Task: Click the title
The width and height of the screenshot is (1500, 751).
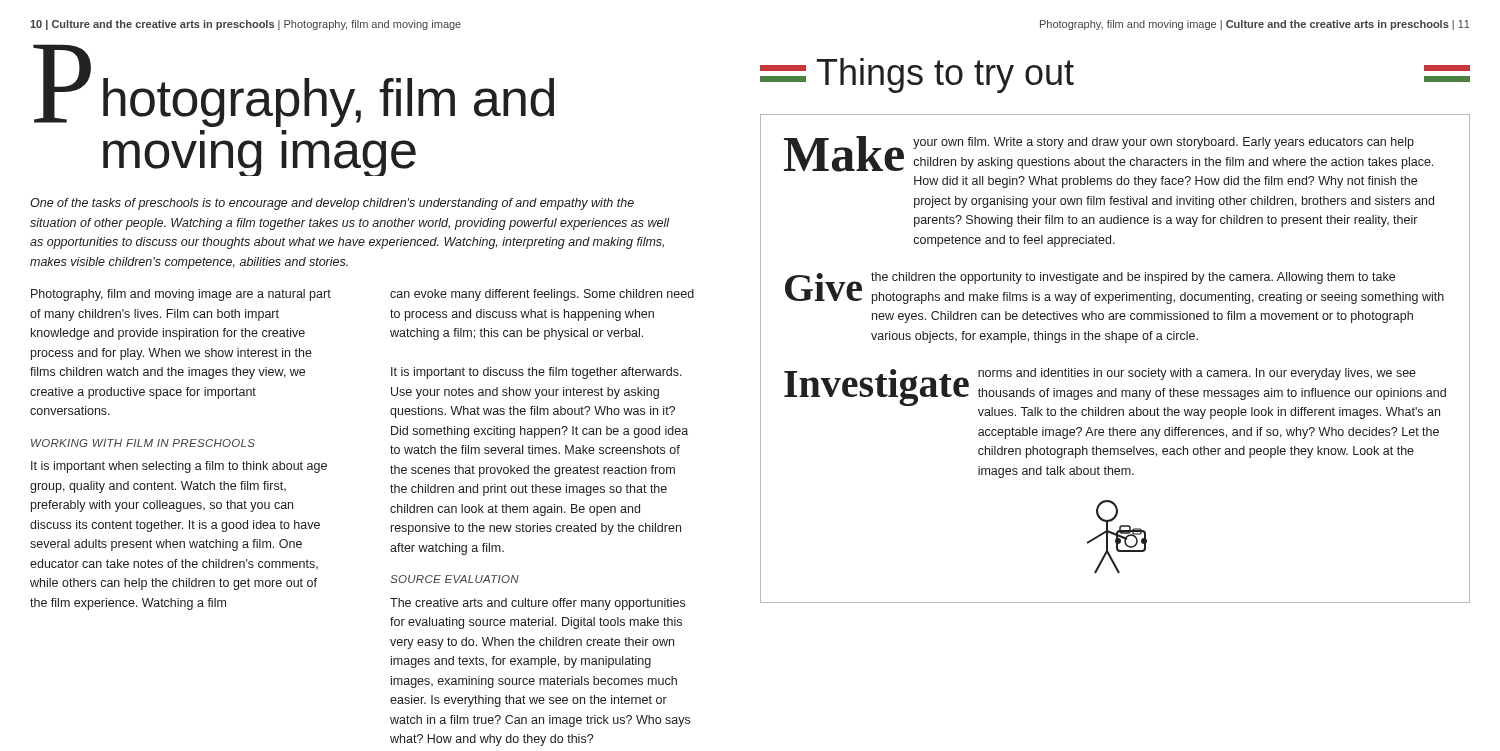Action: click(377, 109)
